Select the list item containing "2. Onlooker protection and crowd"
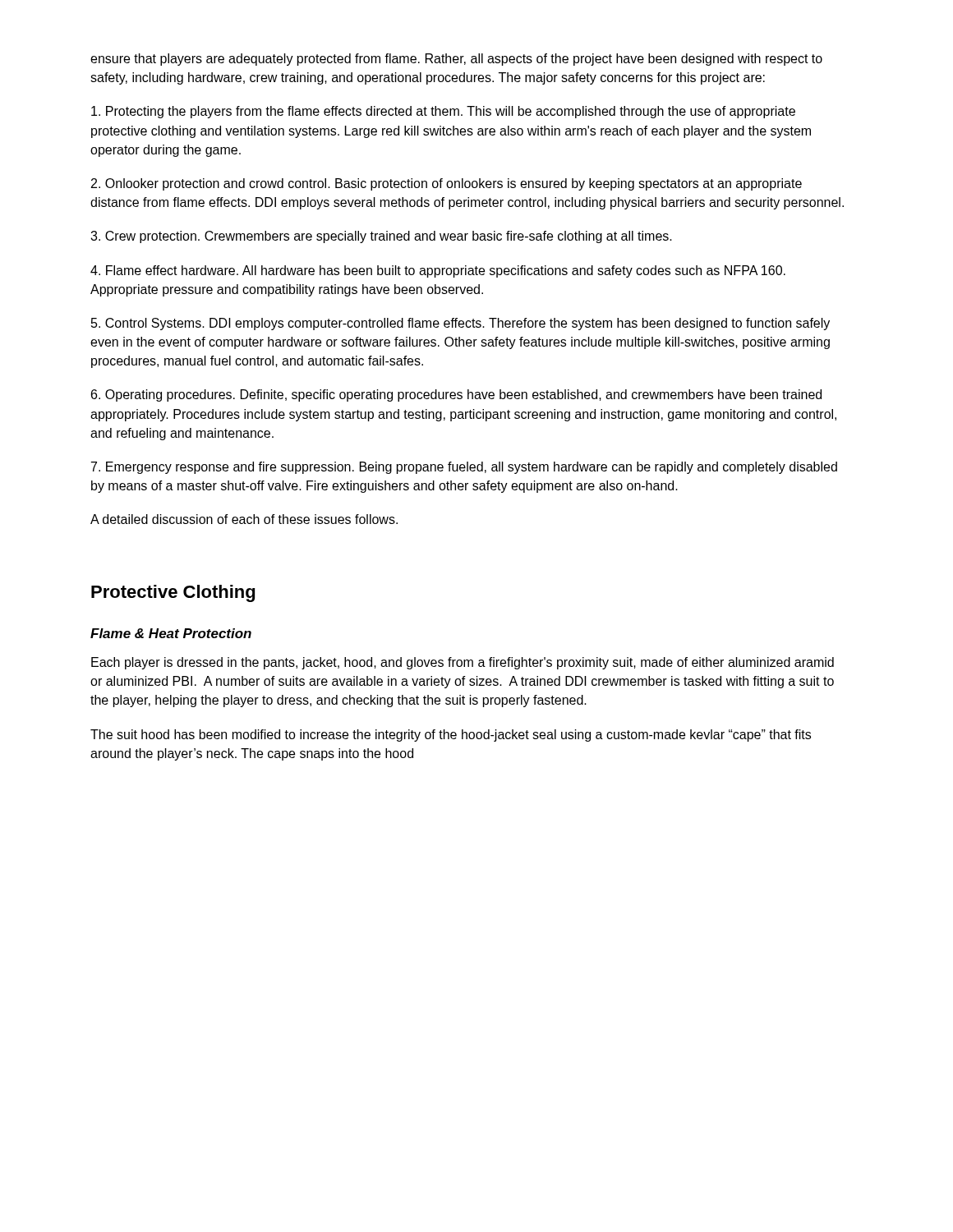Screen dimensions: 1232x953 (468, 193)
